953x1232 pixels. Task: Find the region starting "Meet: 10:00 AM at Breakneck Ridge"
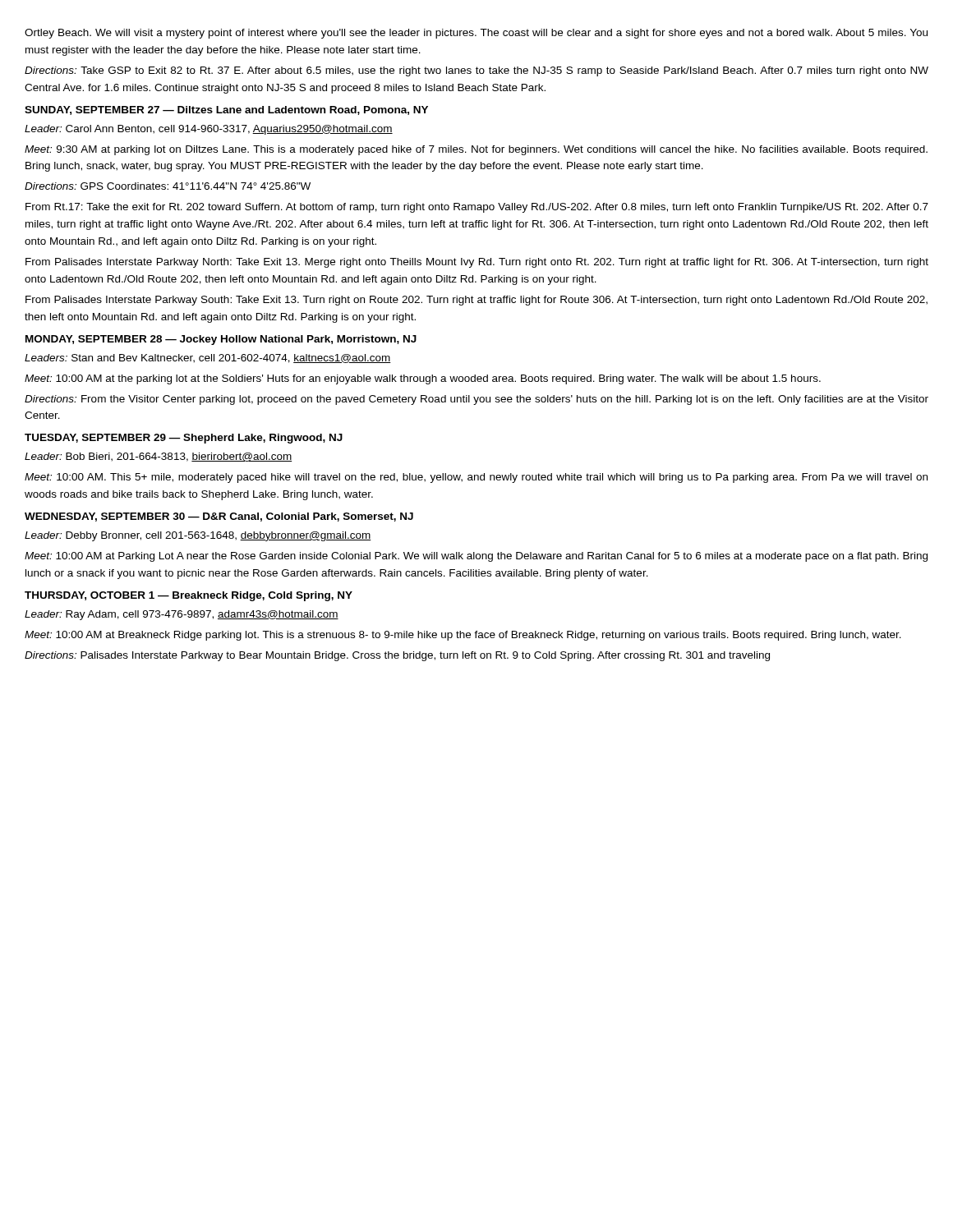[476, 635]
